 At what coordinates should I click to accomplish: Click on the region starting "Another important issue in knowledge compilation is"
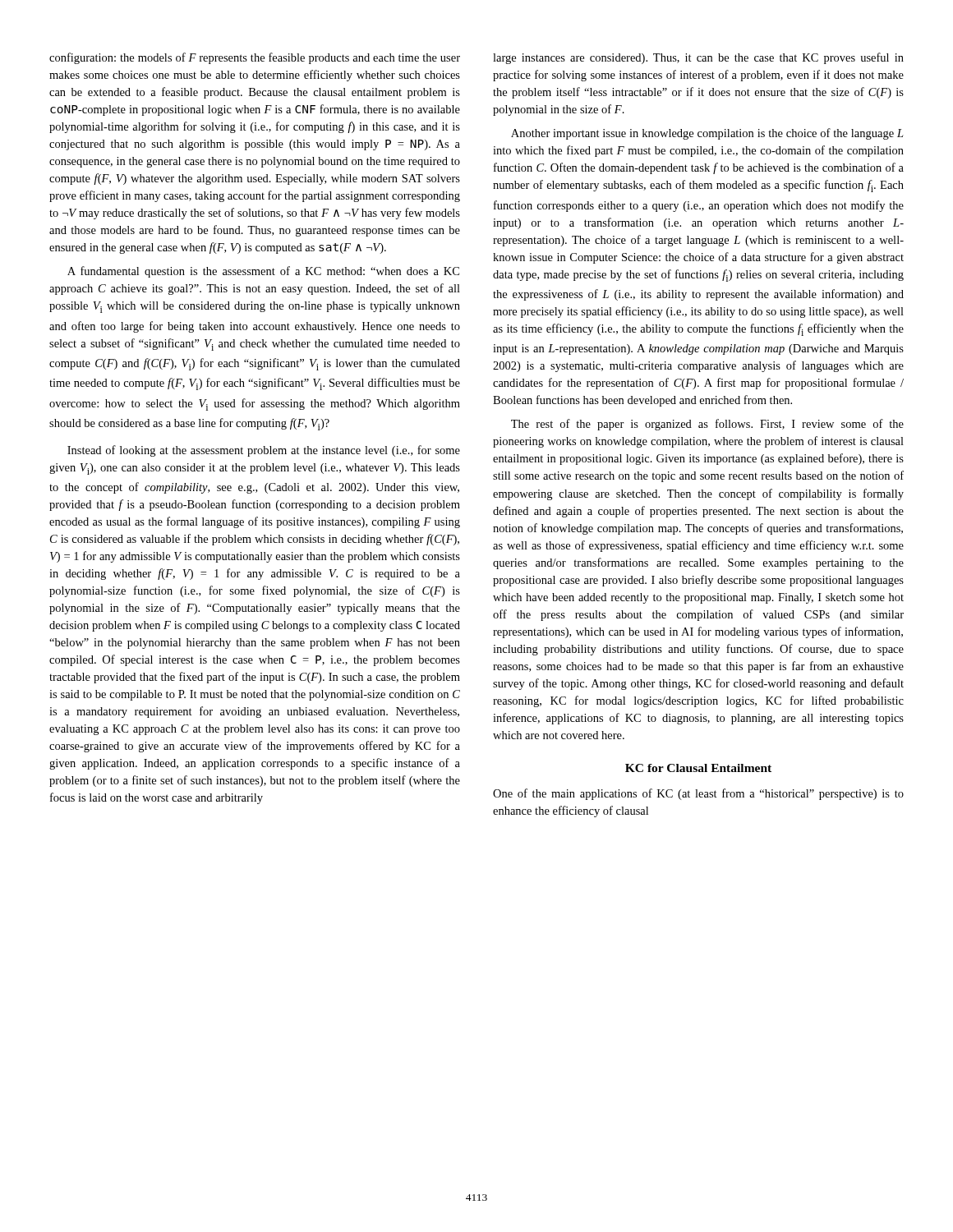[x=698, y=267]
